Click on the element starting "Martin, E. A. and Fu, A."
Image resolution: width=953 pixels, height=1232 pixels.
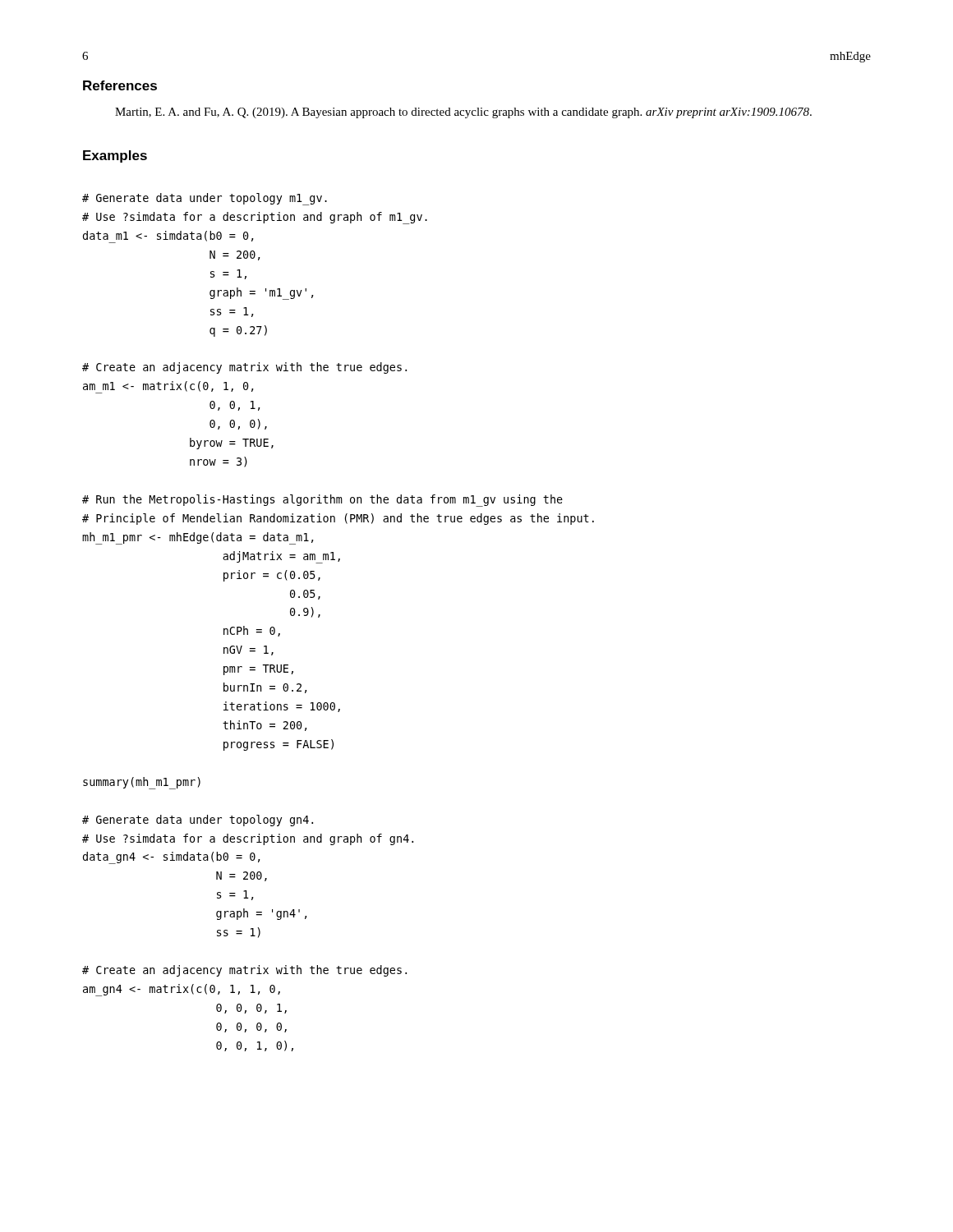point(464,112)
